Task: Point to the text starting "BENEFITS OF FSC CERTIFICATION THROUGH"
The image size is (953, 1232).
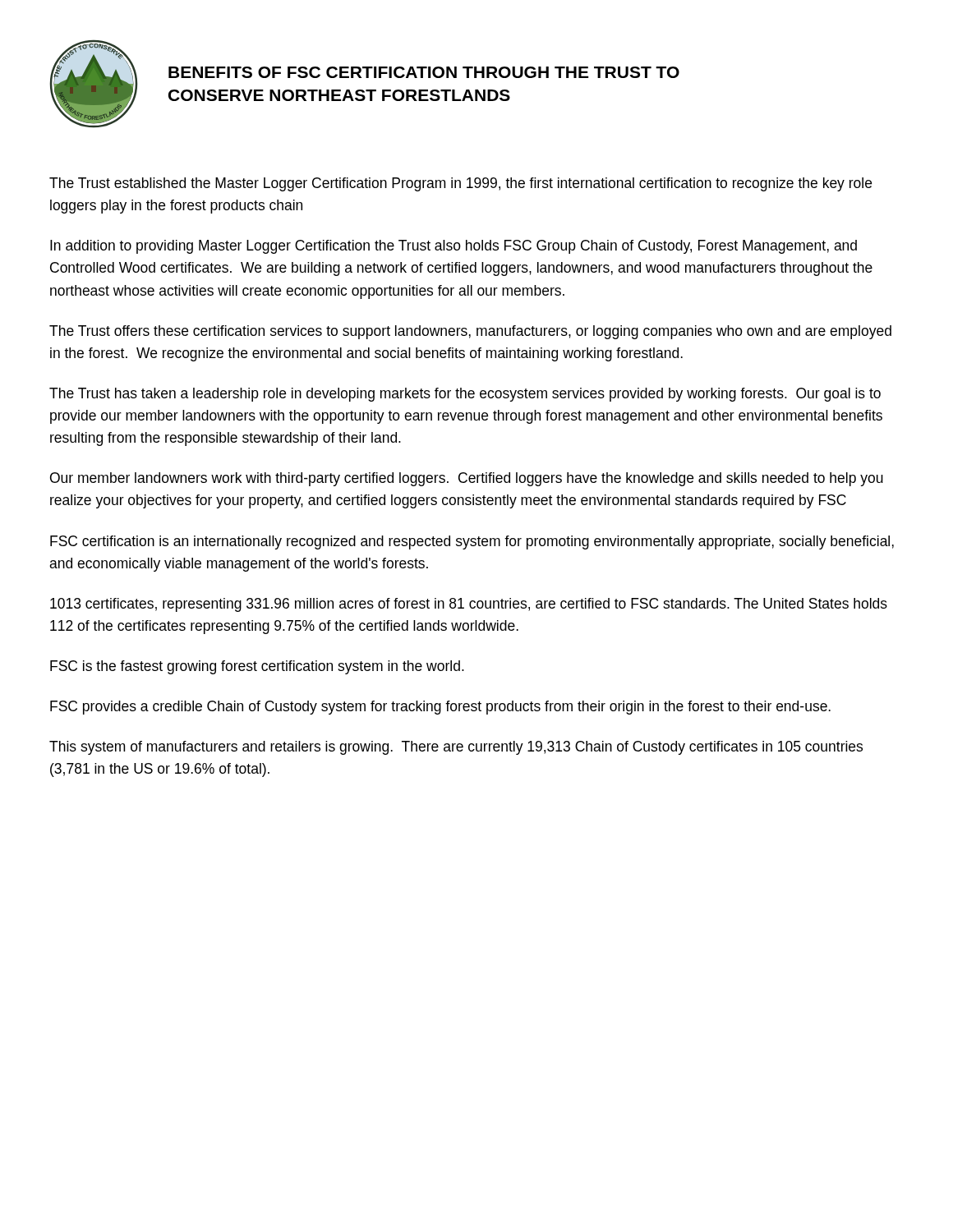Action: pyautogui.click(x=424, y=84)
